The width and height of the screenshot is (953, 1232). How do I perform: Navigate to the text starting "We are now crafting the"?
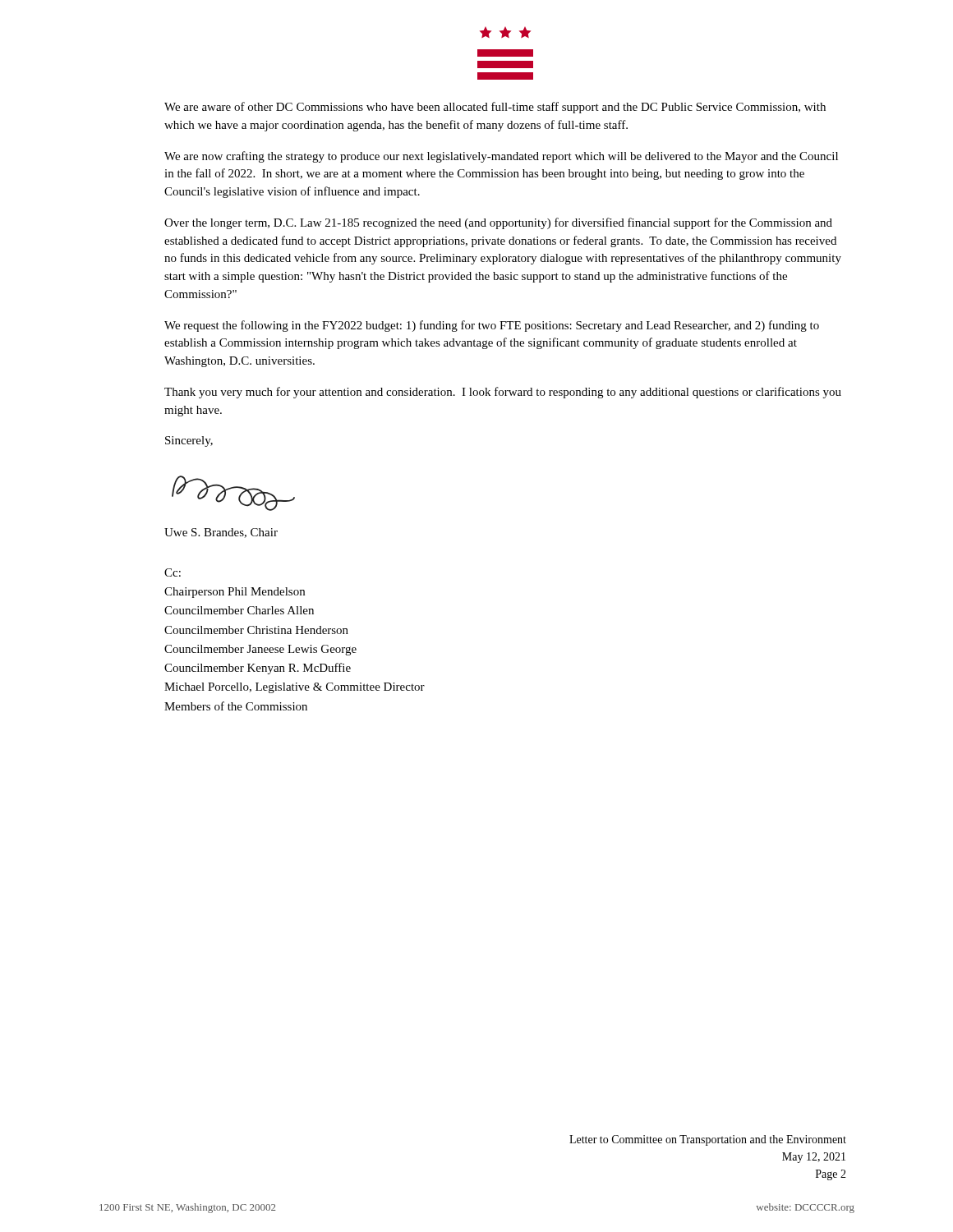point(501,174)
